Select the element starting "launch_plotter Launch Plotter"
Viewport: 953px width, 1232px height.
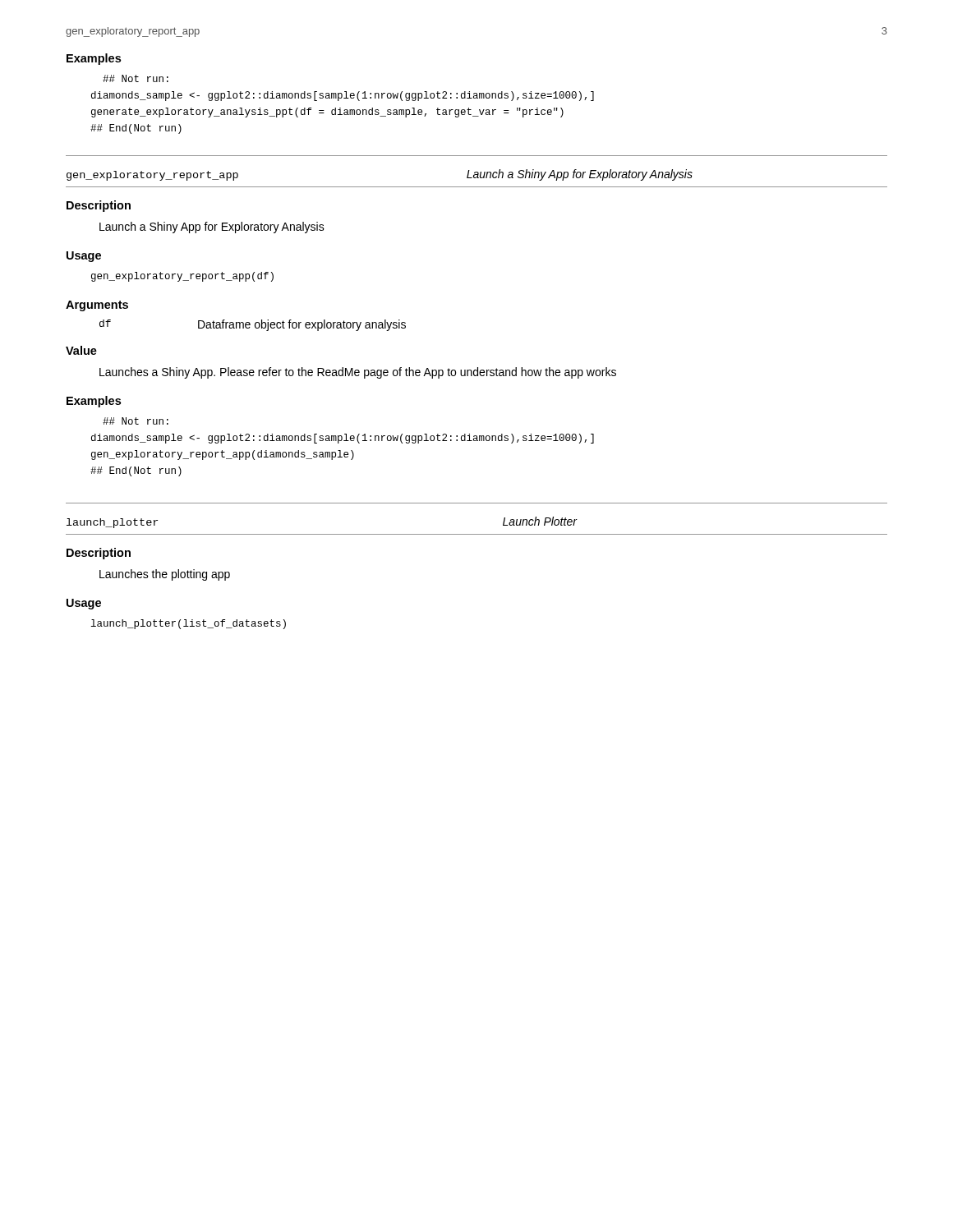click(x=476, y=522)
